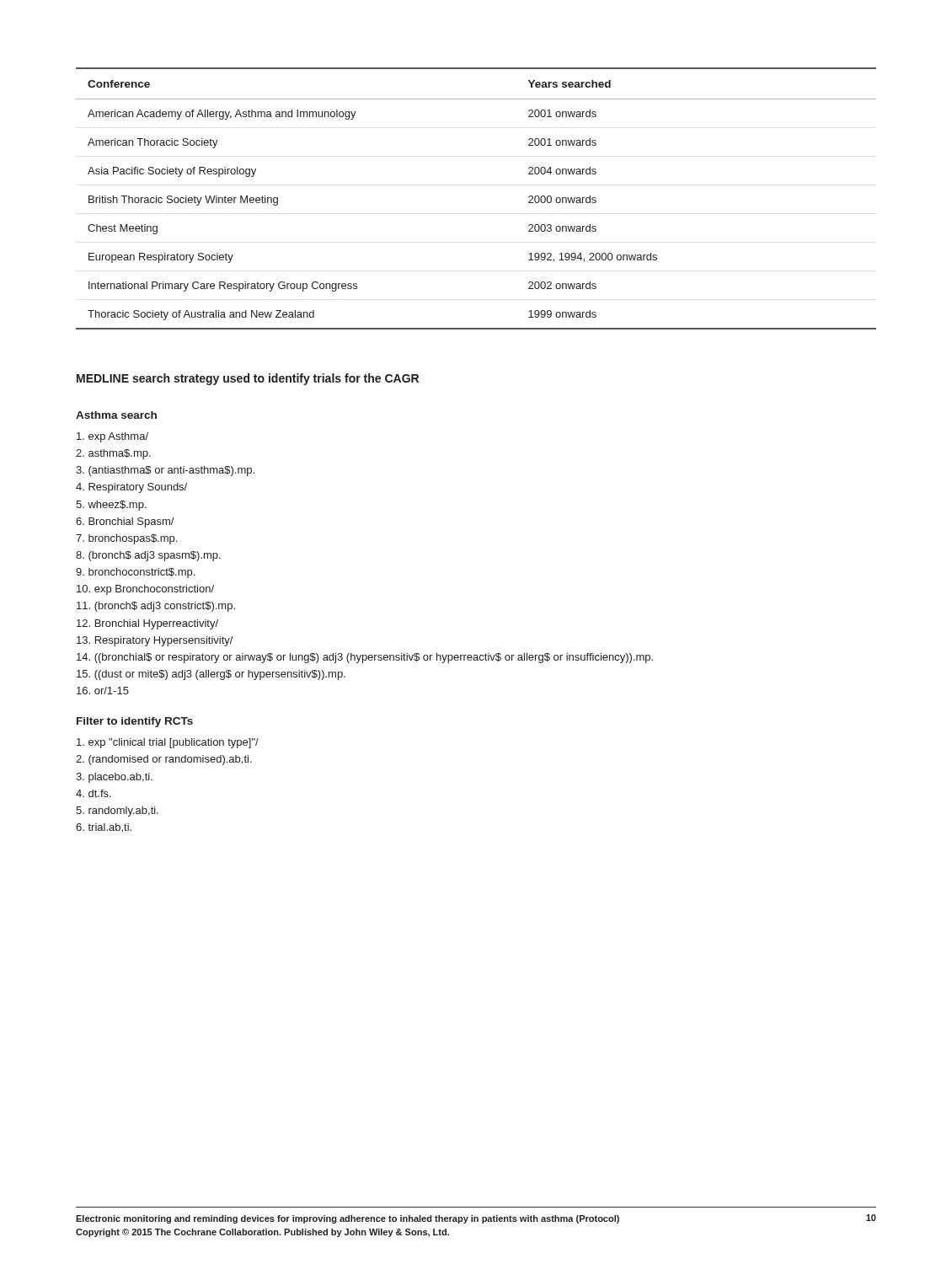The height and width of the screenshot is (1264, 952).
Task: Select the table that reads "American Thoracic Society"
Action: (476, 198)
